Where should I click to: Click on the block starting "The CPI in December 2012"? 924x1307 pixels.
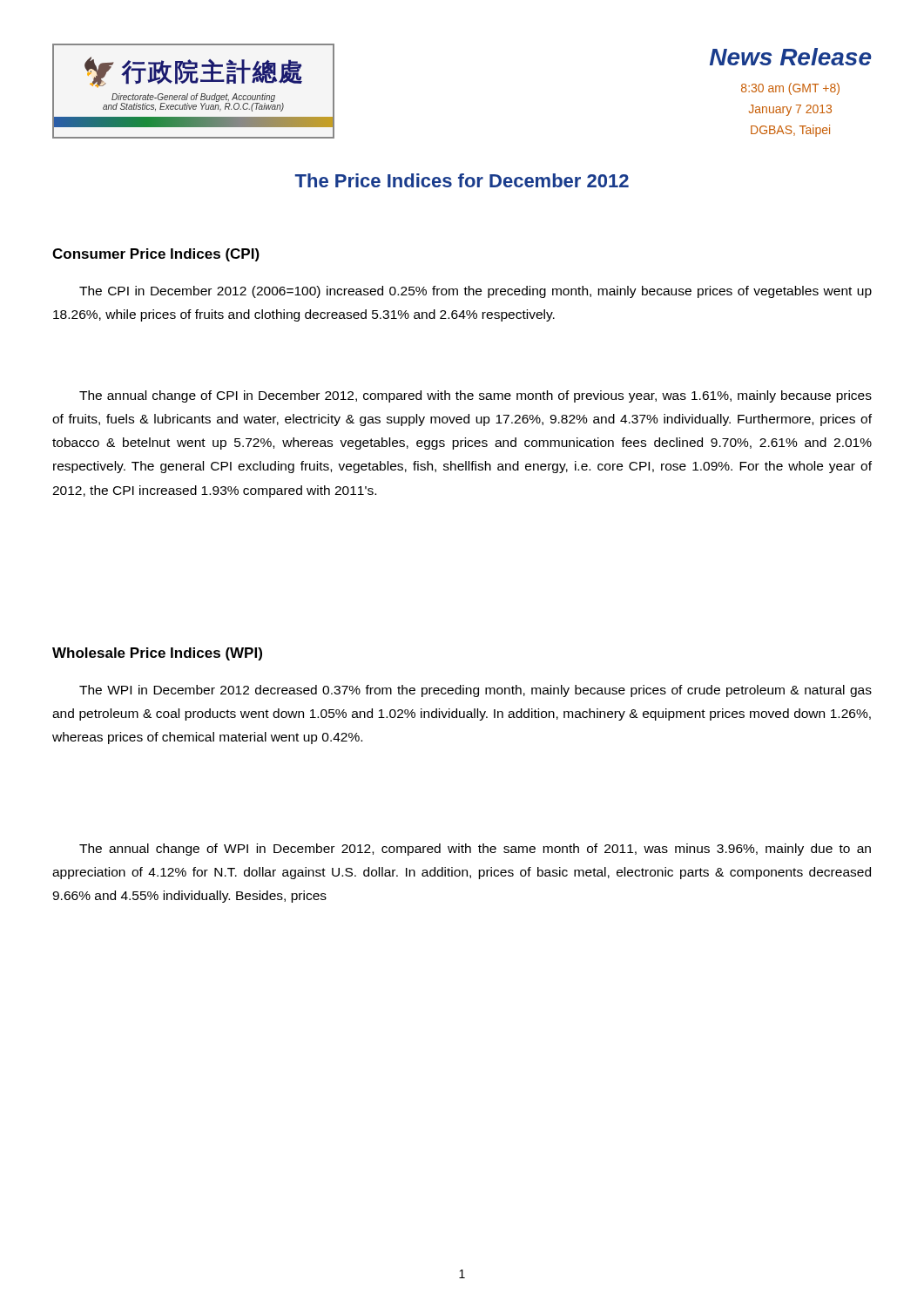click(x=462, y=302)
